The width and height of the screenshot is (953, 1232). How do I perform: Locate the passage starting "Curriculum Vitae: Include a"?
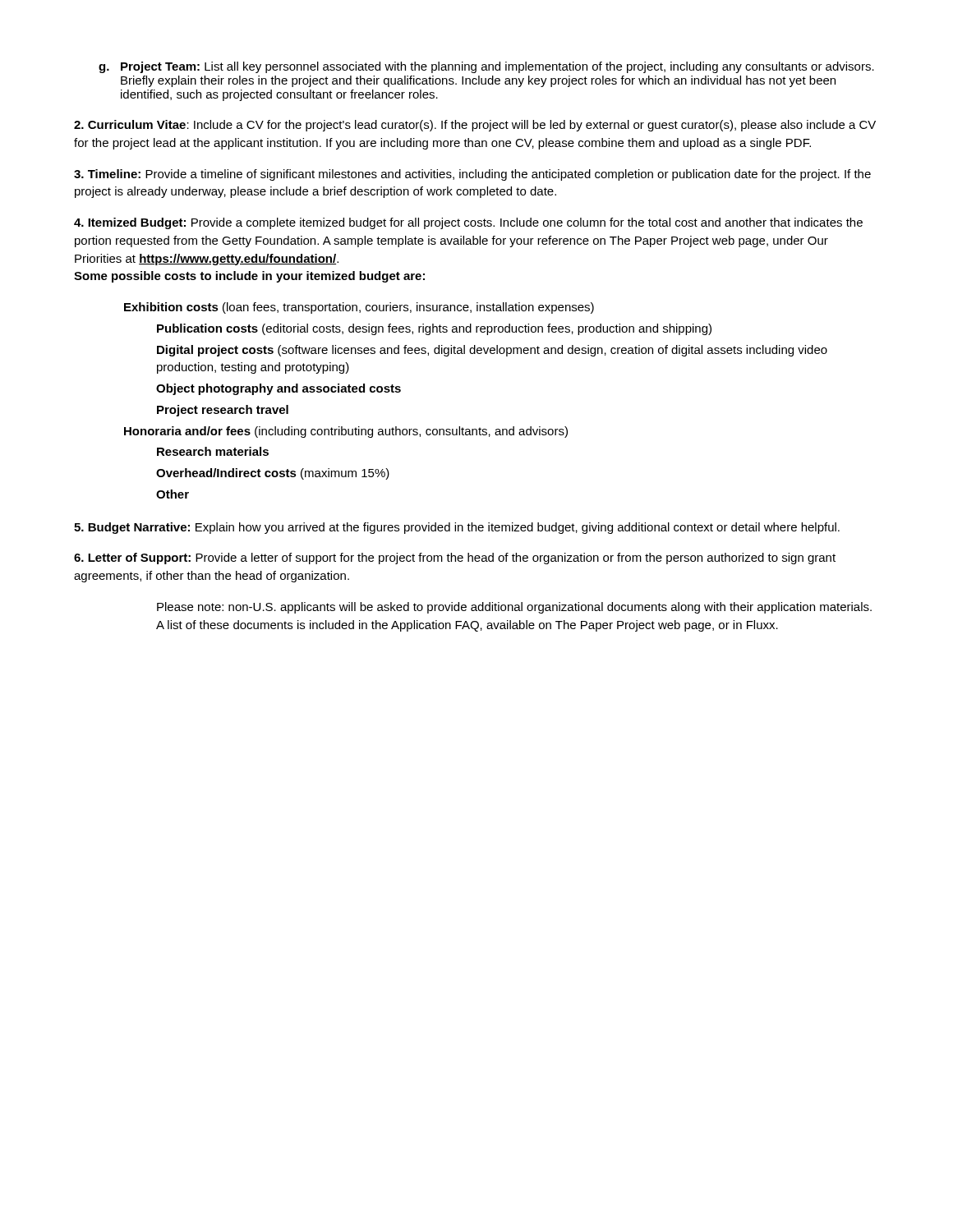pyautogui.click(x=475, y=133)
